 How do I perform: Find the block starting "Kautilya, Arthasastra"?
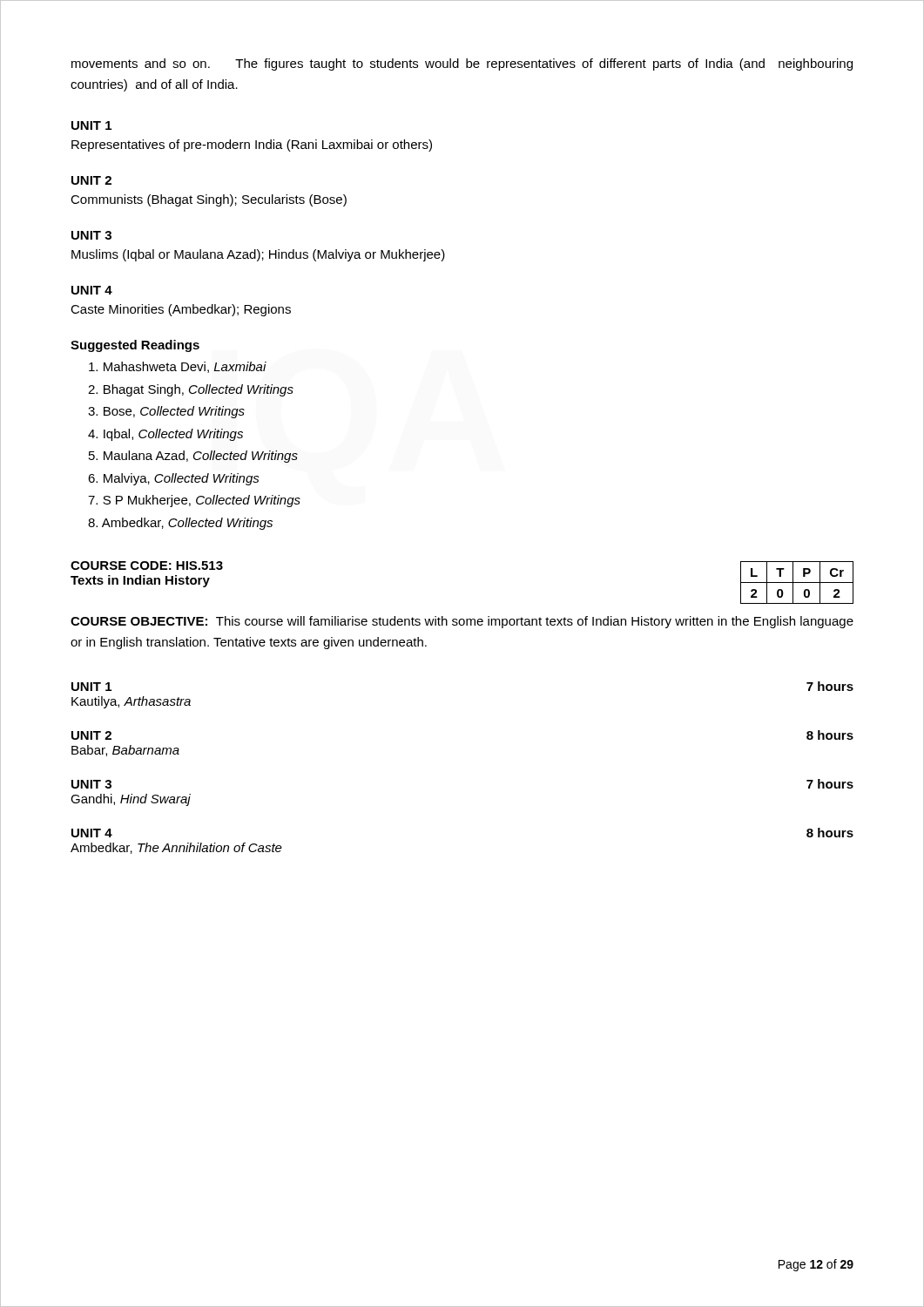(x=131, y=701)
